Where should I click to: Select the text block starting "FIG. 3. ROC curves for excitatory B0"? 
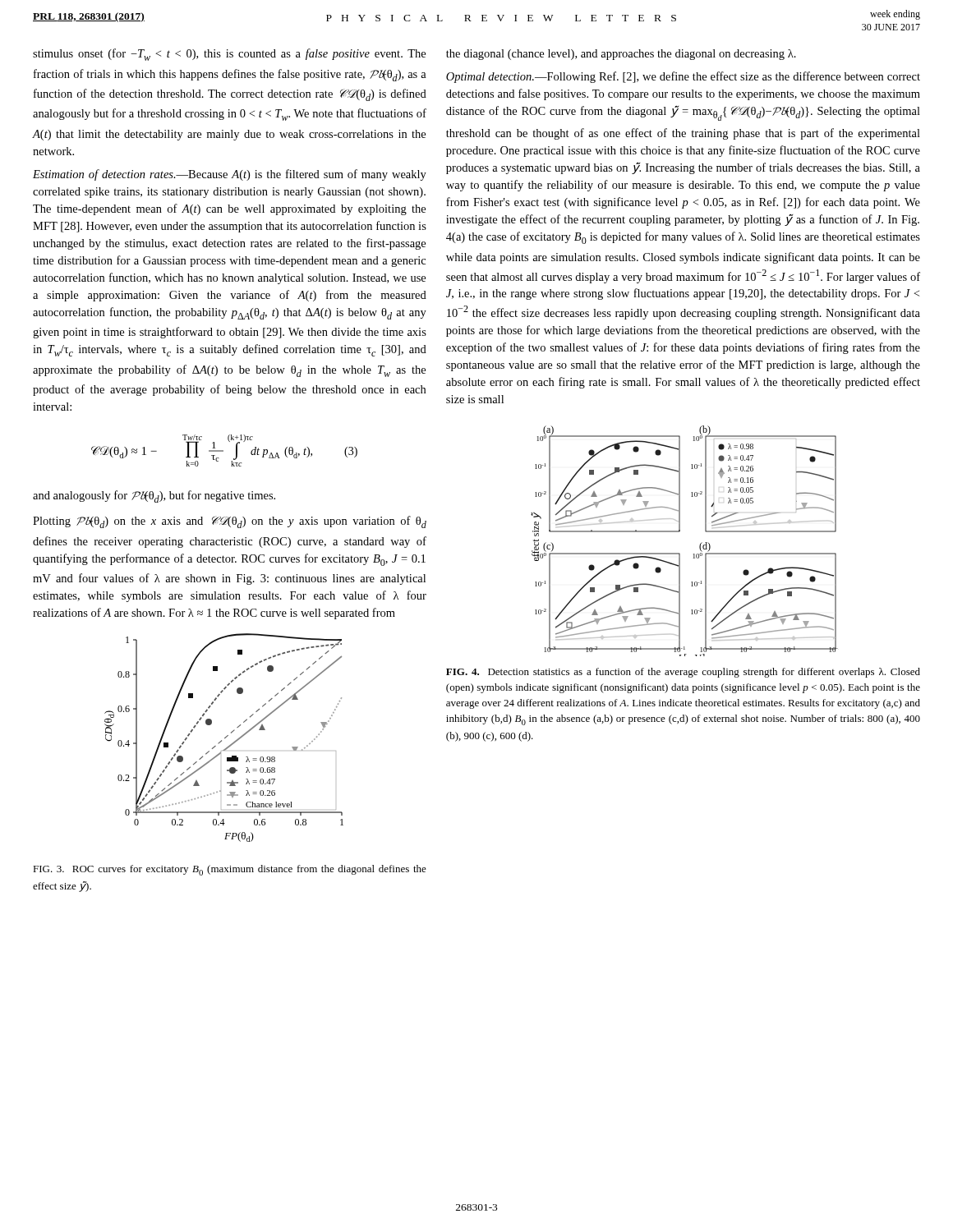(230, 878)
